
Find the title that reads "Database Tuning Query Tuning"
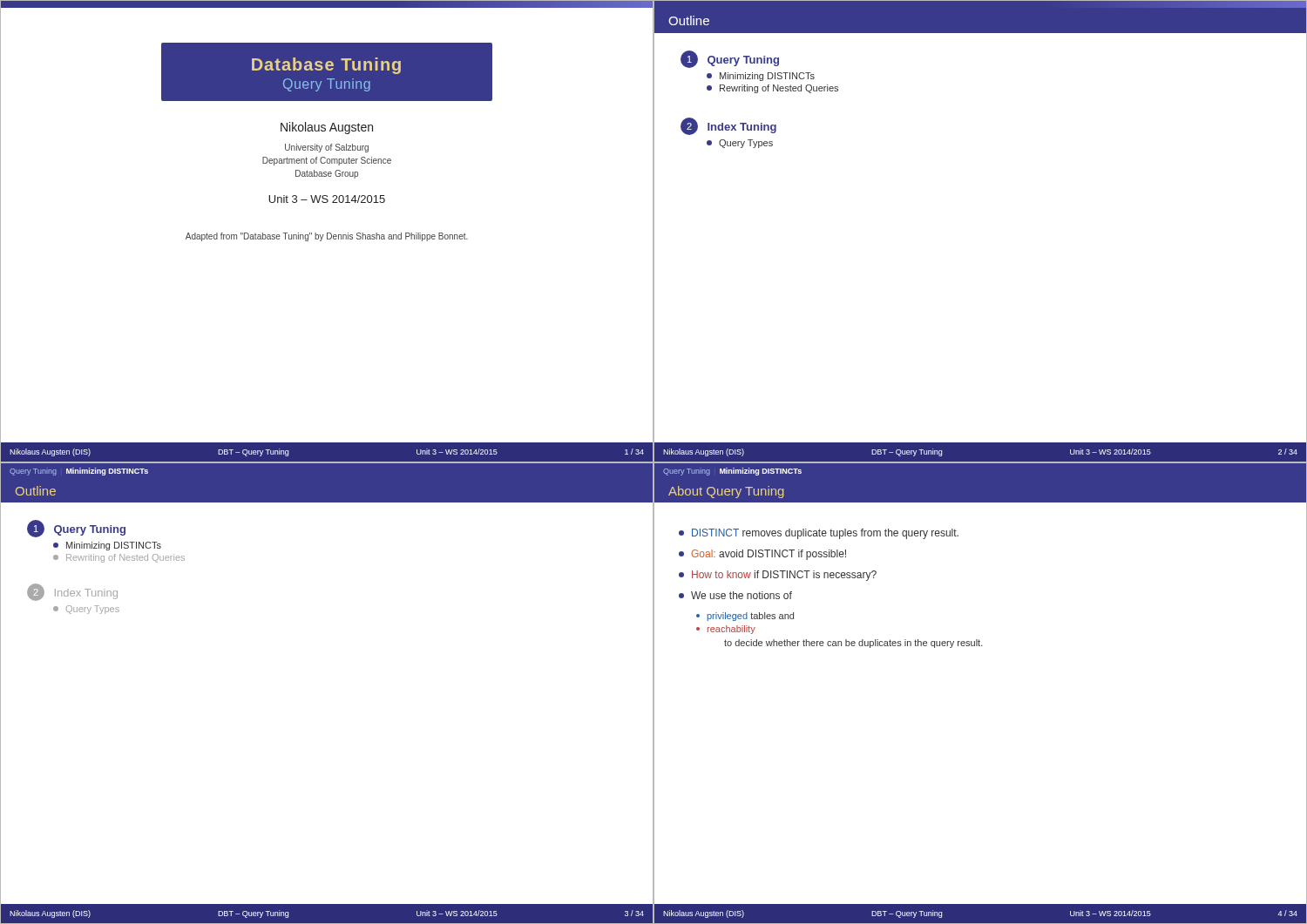(x=327, y=72)
